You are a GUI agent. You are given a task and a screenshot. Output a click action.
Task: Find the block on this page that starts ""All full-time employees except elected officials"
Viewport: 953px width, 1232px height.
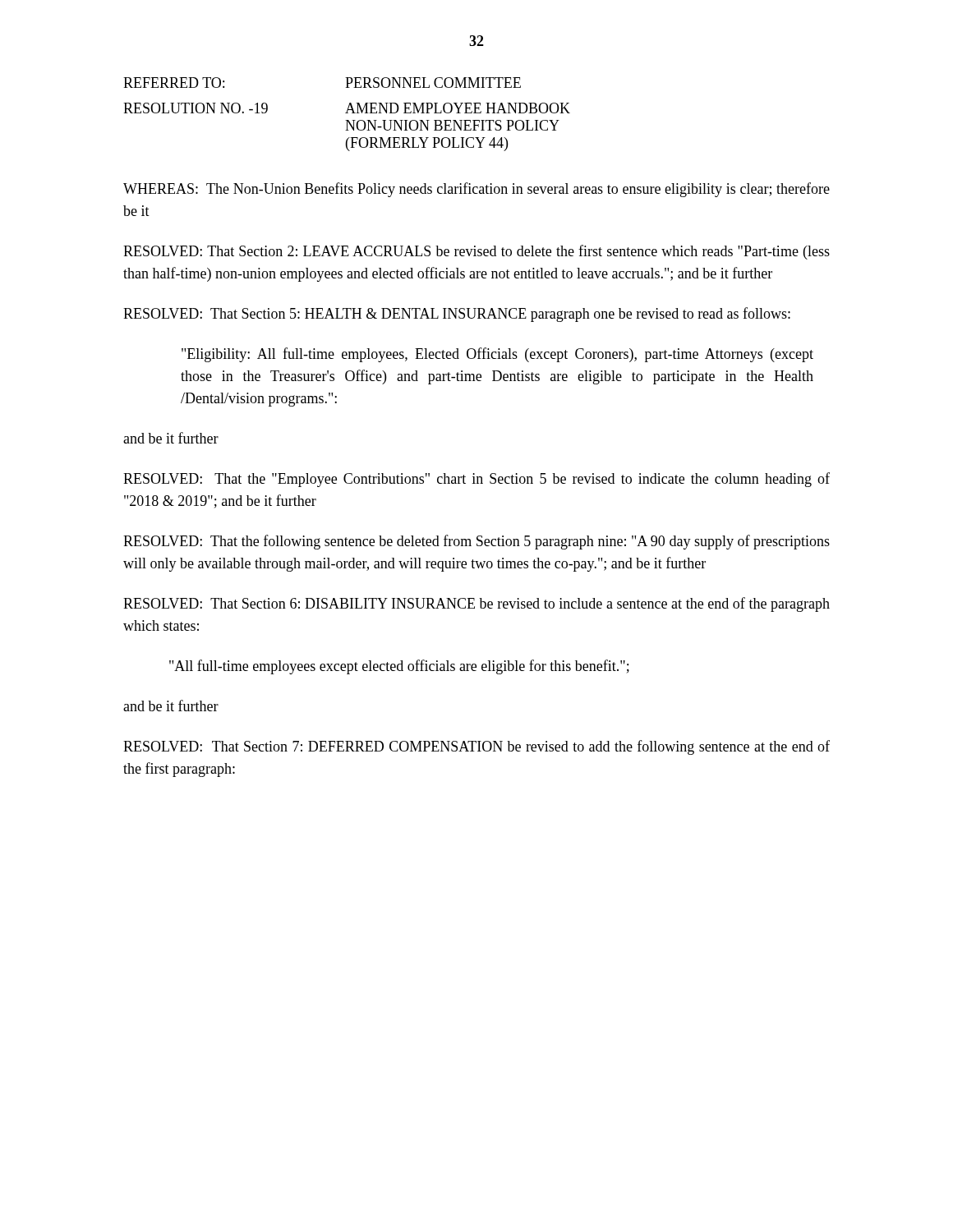point(399,666)
